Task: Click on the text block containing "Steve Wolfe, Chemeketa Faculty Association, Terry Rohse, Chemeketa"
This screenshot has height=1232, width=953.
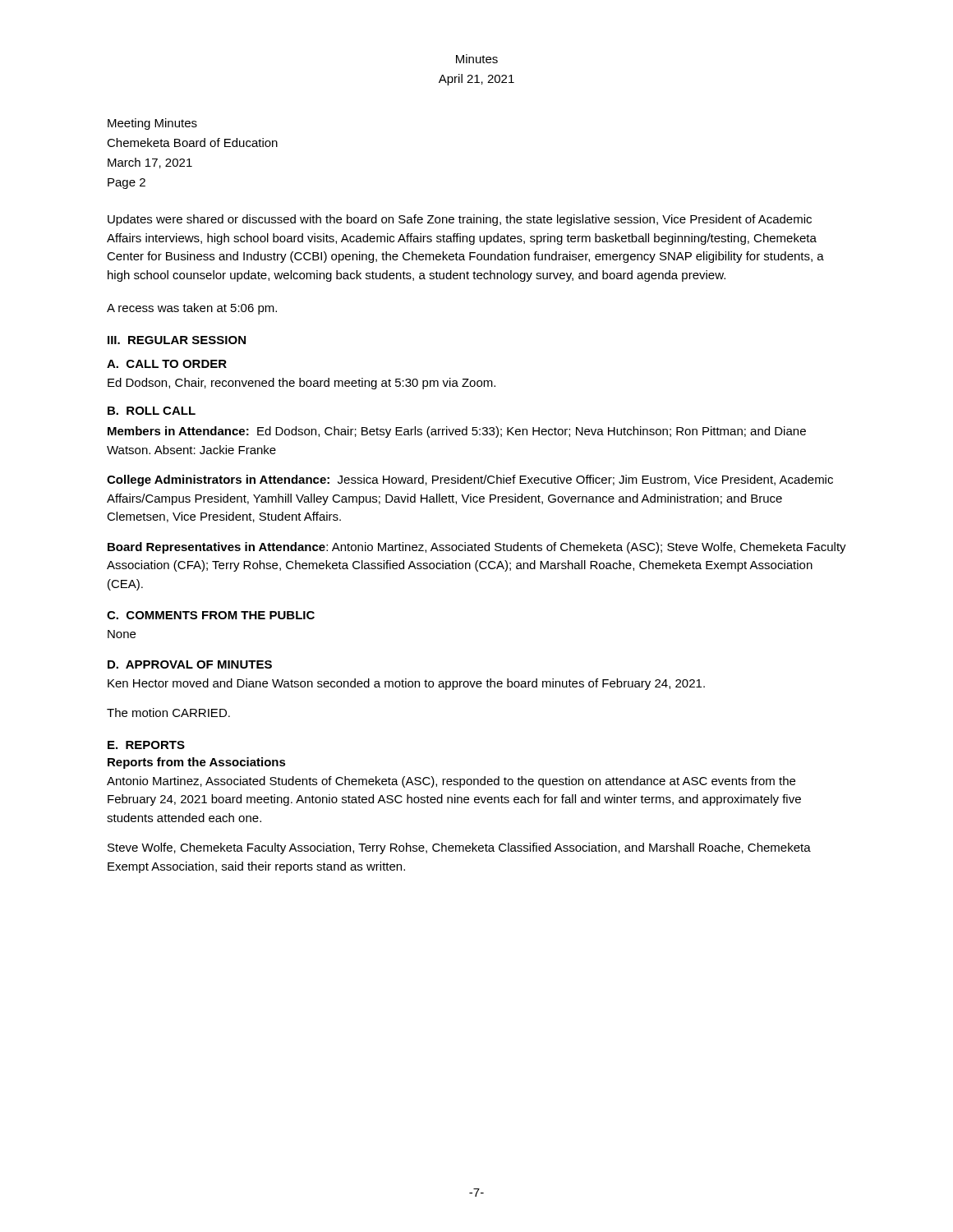Action: [x=459, y=856]
